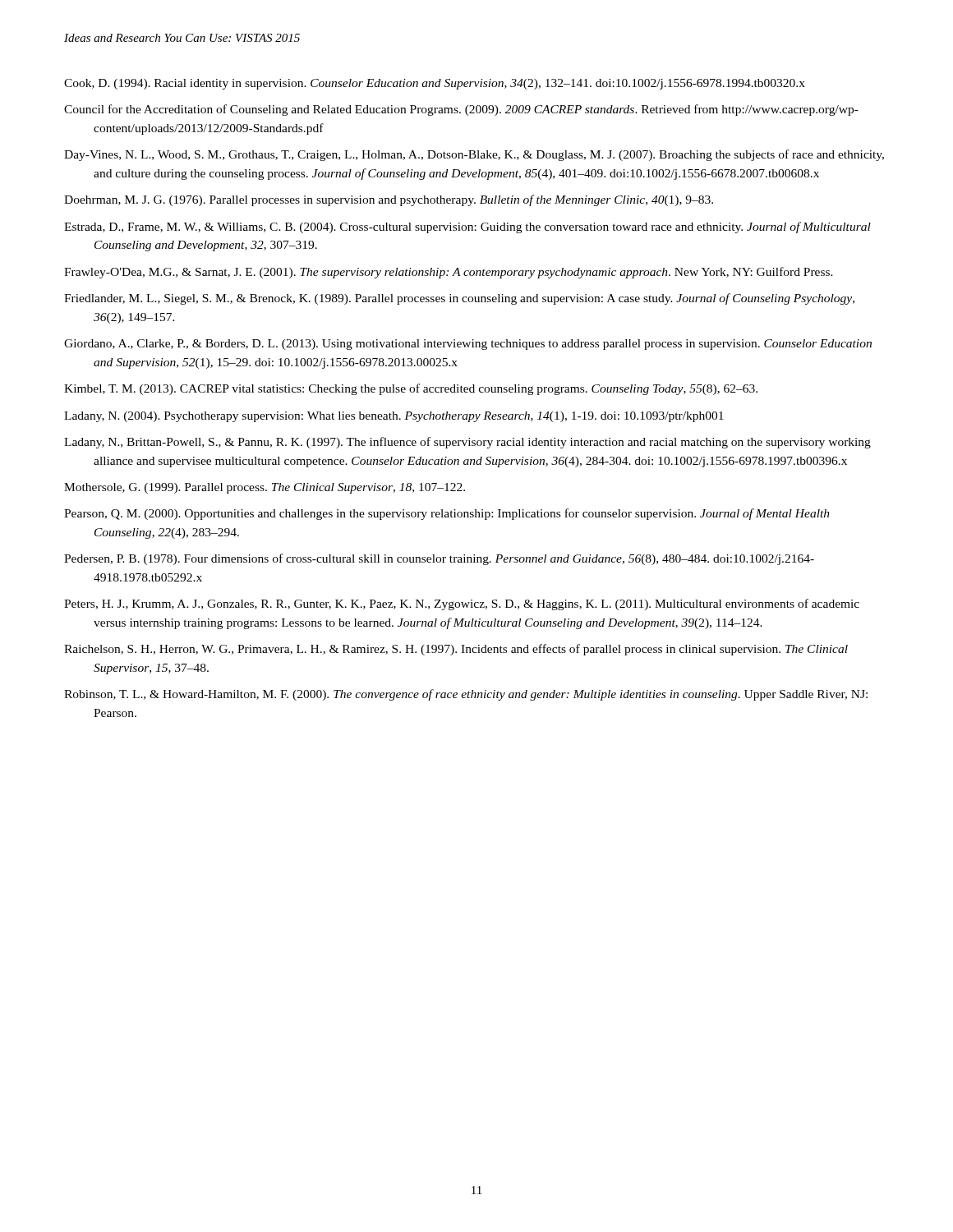Select the element starting "Raichelson, S. H., Herron, W. G., Primavera,"
The height and width of the screenshot is (1232, 953).
coord(456,658)
